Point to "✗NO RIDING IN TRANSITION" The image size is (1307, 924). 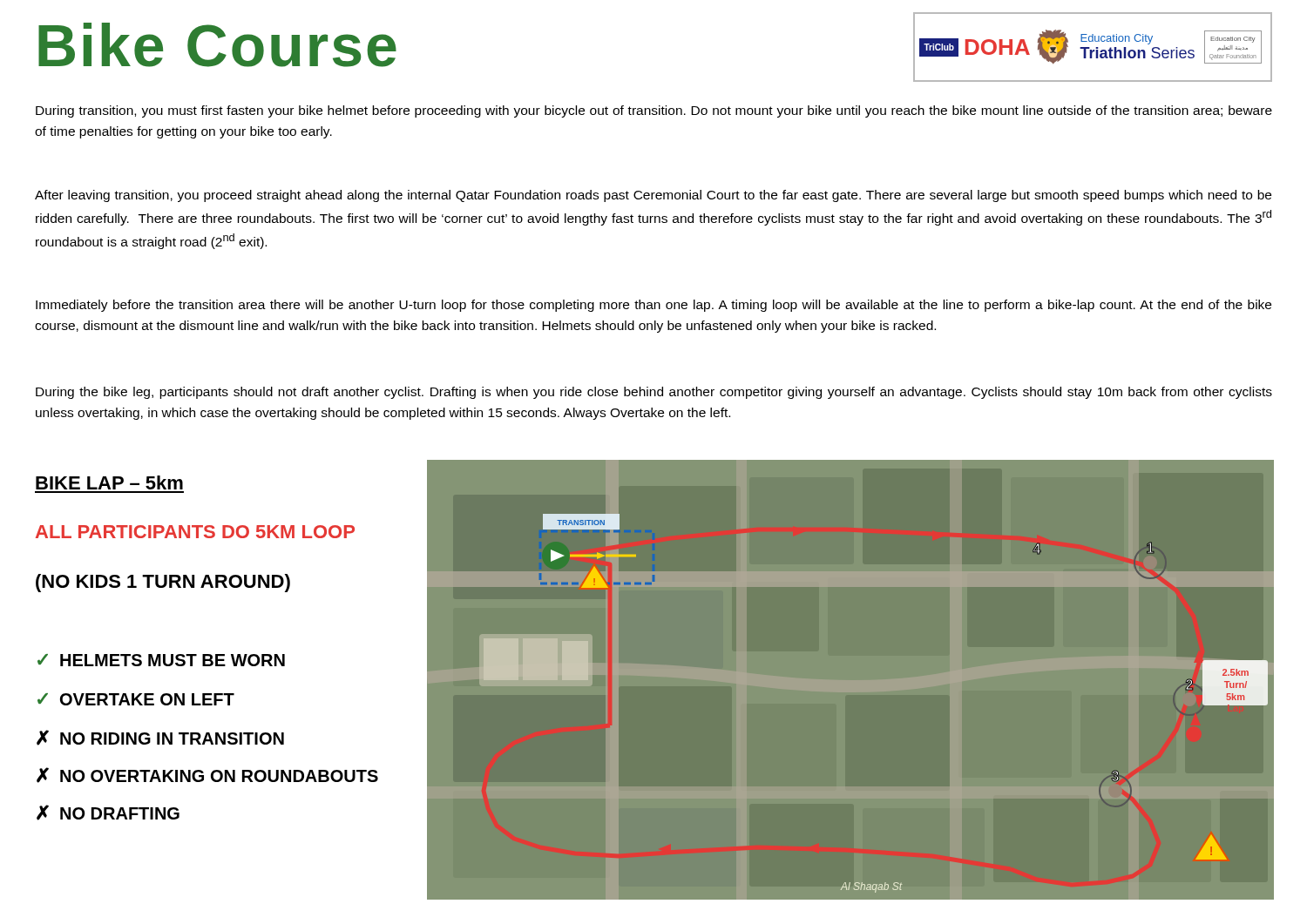pyautogui.click(x=160, y=739)
